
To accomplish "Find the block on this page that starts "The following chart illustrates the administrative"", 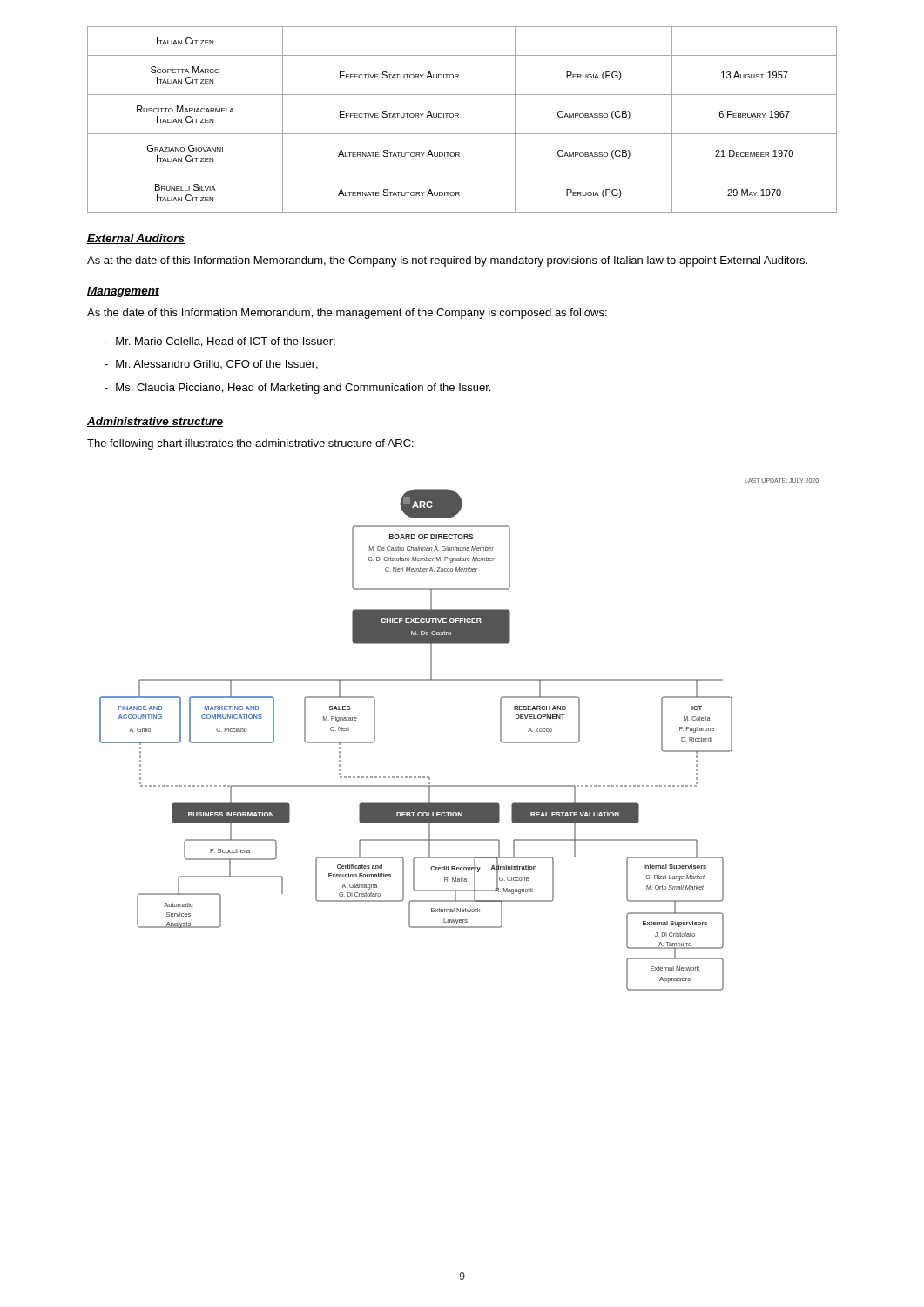I will tap(251, 443).
